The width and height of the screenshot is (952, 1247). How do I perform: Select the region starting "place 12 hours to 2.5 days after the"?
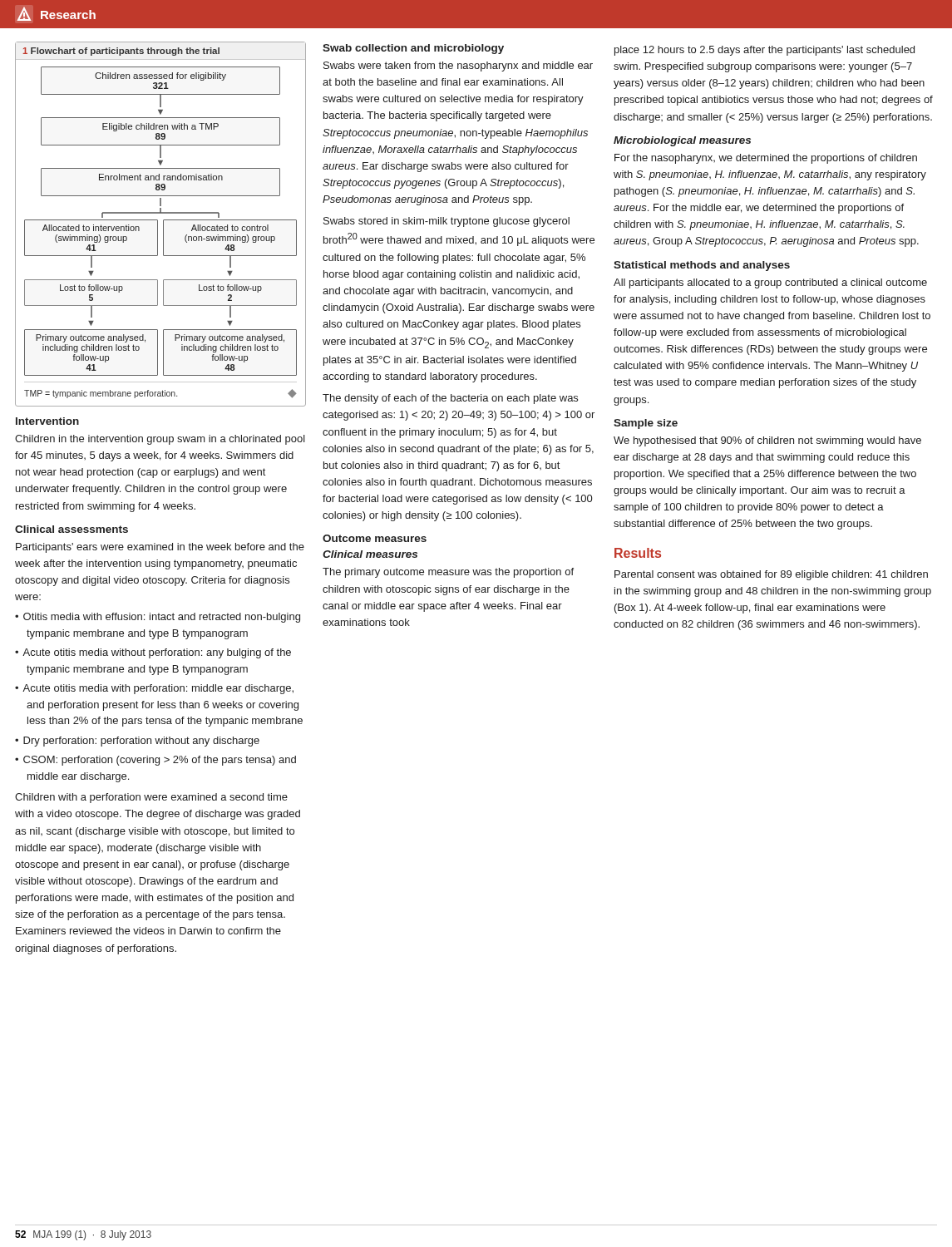(x=773, y=83)
